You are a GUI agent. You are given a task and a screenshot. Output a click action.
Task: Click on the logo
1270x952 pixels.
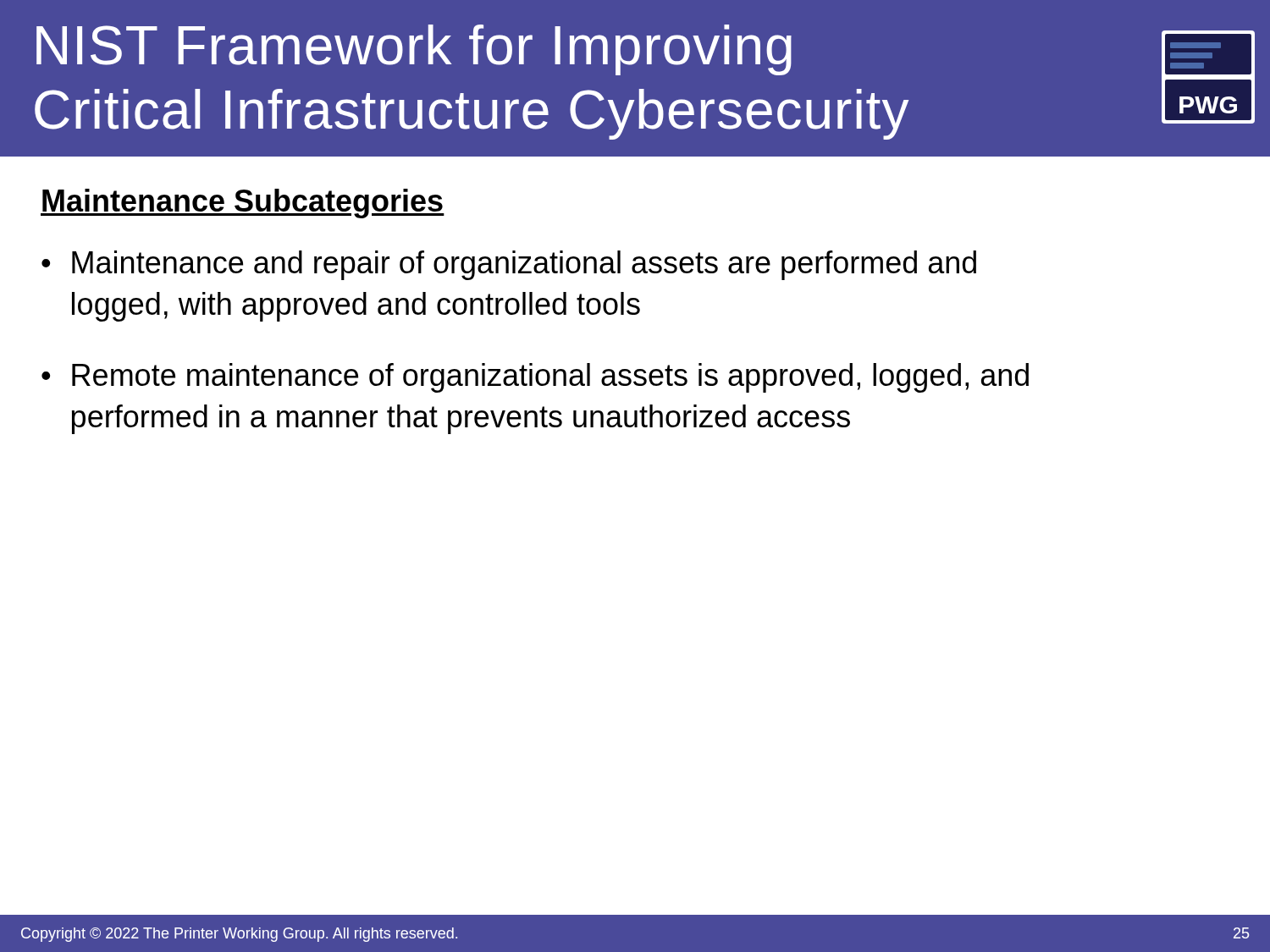(1208, 78)
